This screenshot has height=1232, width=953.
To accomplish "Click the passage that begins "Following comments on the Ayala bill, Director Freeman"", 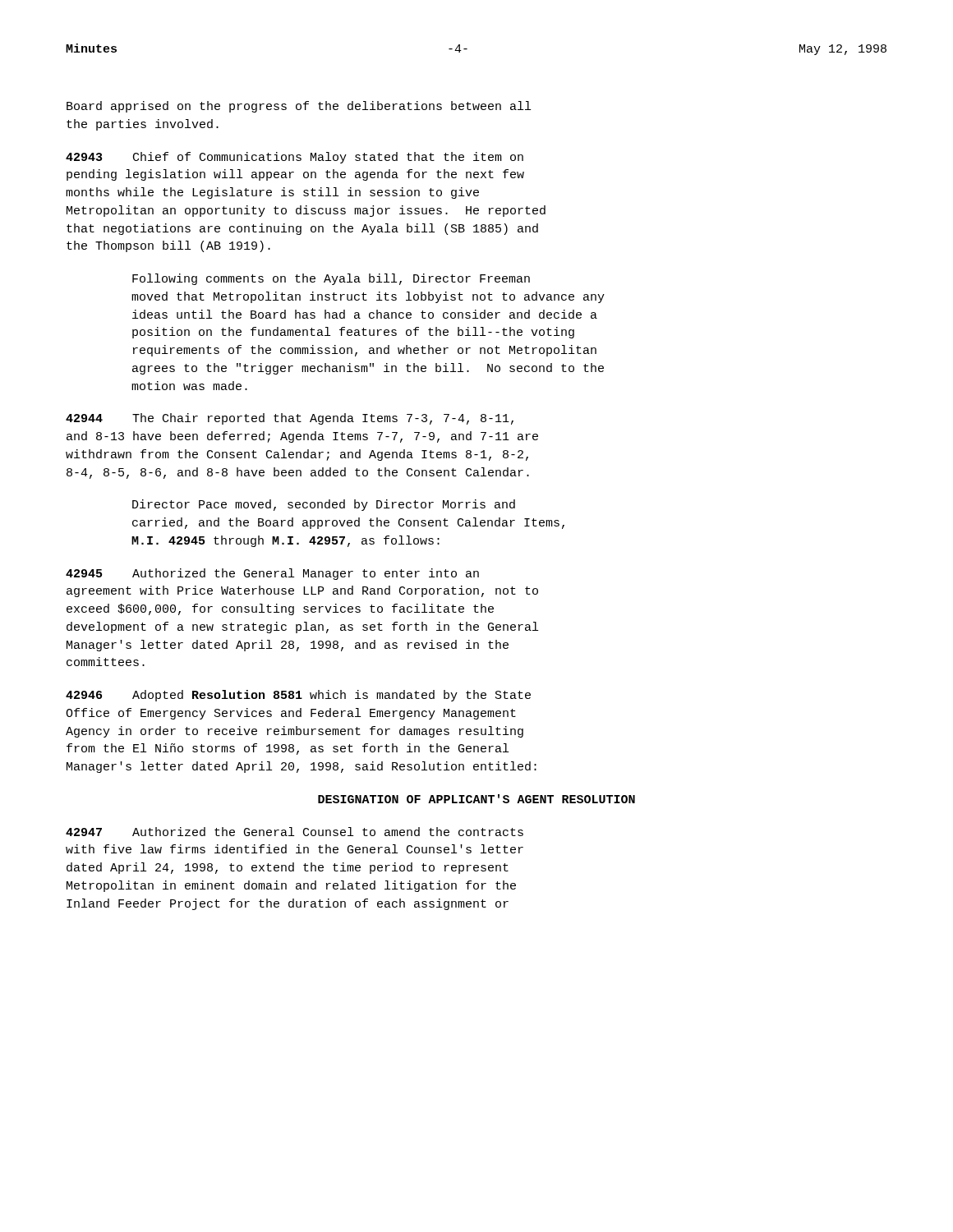I will click(x=368, y=333).
